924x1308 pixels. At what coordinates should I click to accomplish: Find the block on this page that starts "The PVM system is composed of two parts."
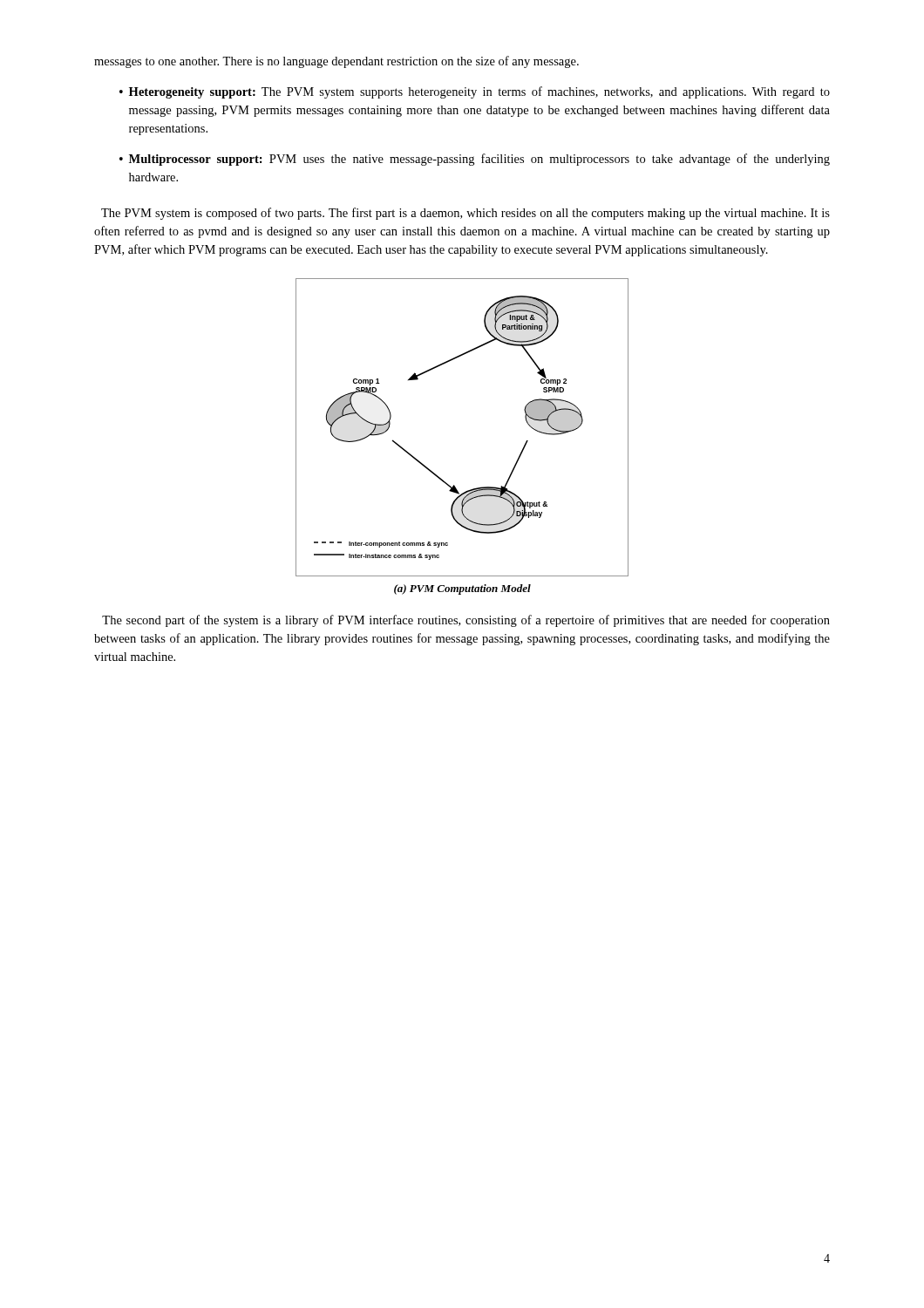pos(462,231)
